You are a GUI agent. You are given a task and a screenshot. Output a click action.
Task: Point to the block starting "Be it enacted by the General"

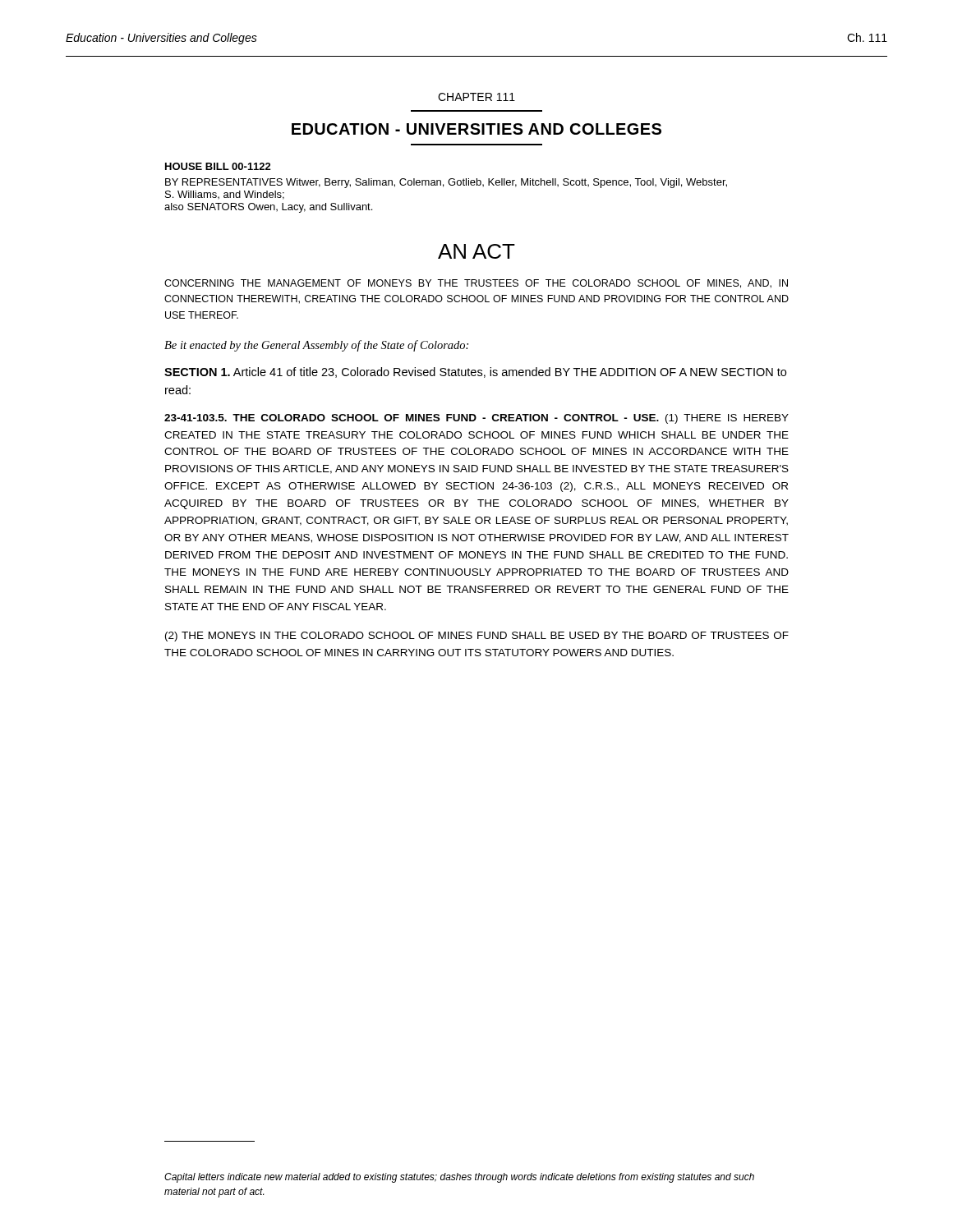coord(317,345)
